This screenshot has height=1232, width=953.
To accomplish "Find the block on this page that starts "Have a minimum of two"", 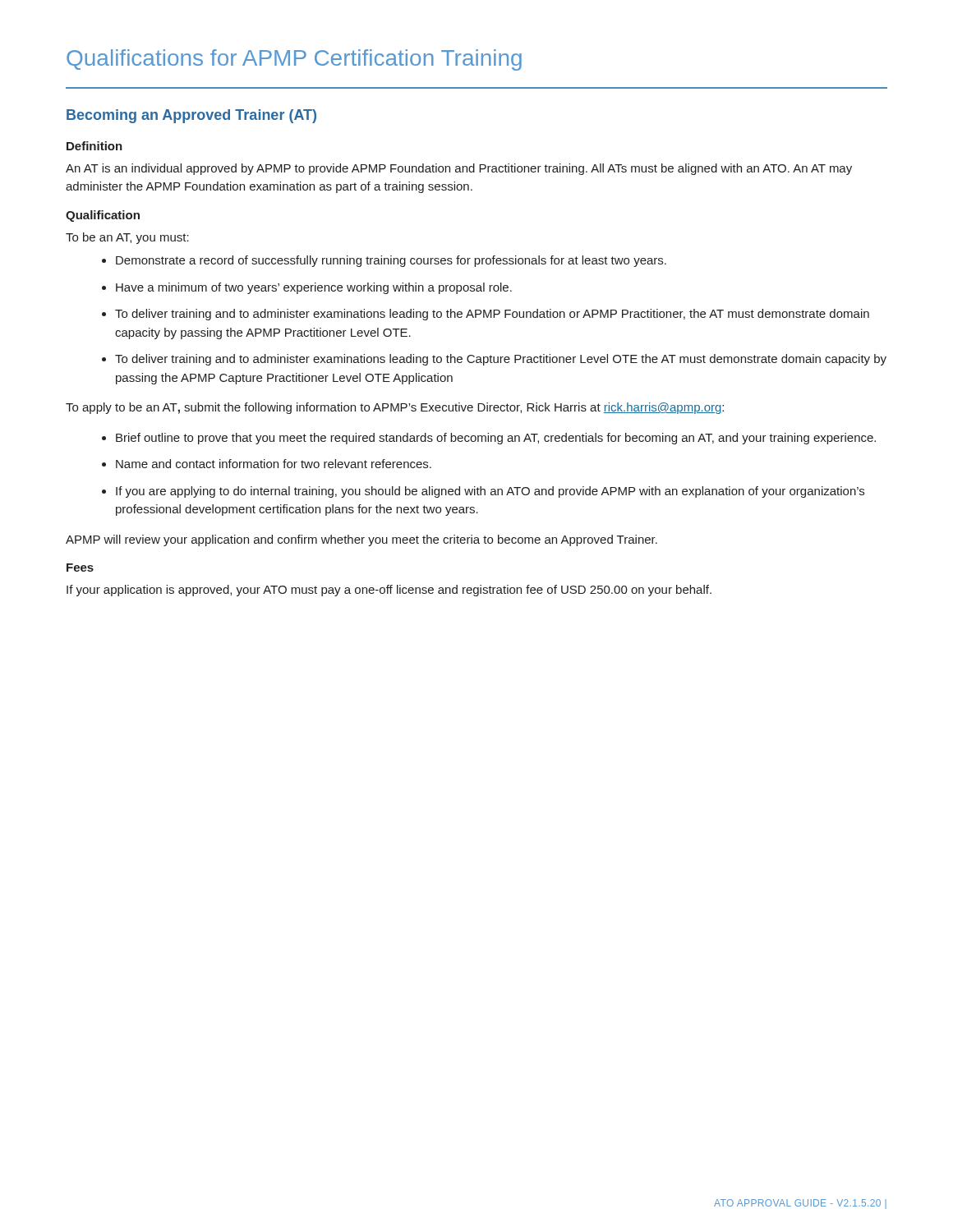I will pyautogui.click(x=314, y=287).
